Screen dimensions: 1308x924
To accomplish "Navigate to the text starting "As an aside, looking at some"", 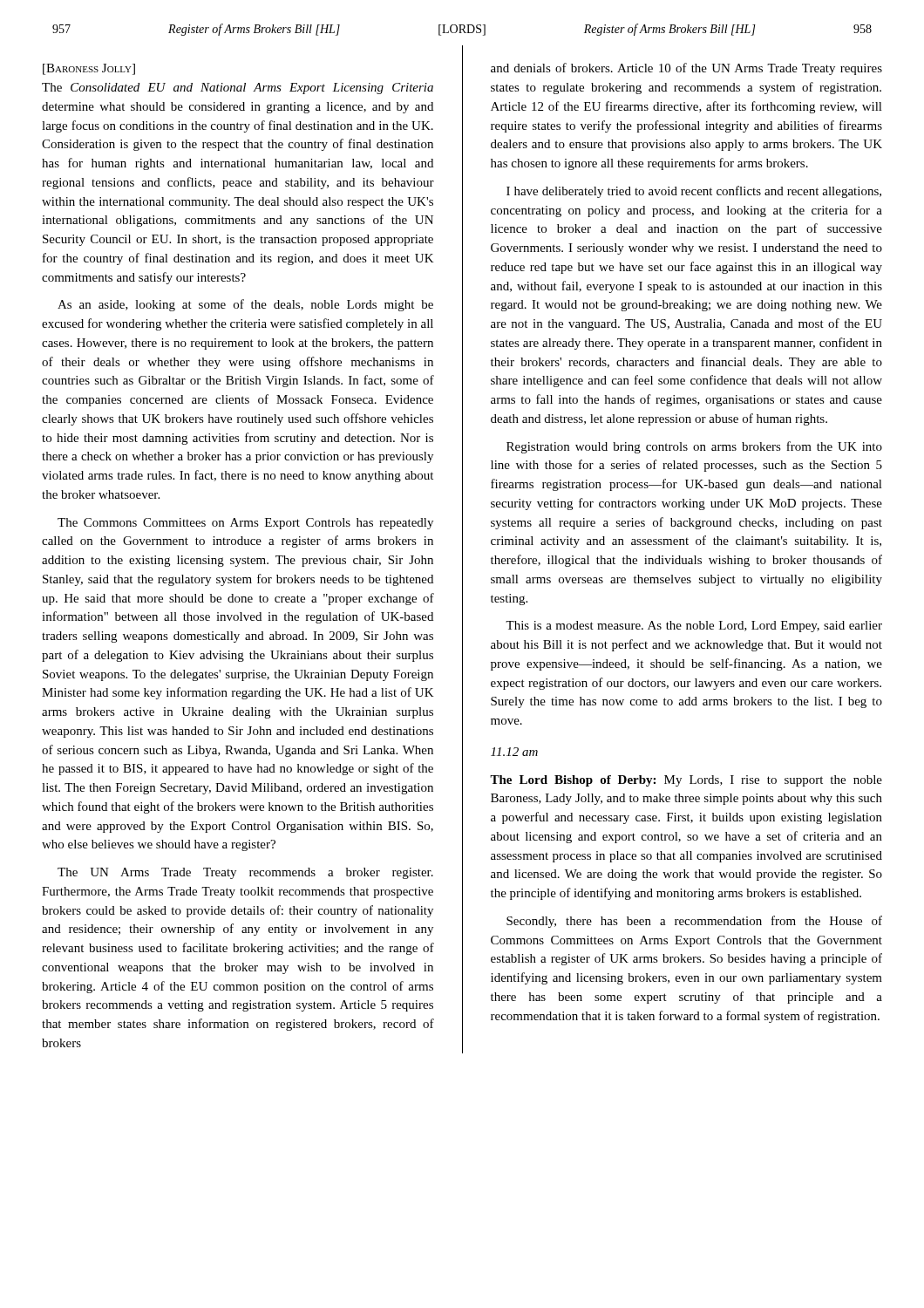I will tap(238, 400).
